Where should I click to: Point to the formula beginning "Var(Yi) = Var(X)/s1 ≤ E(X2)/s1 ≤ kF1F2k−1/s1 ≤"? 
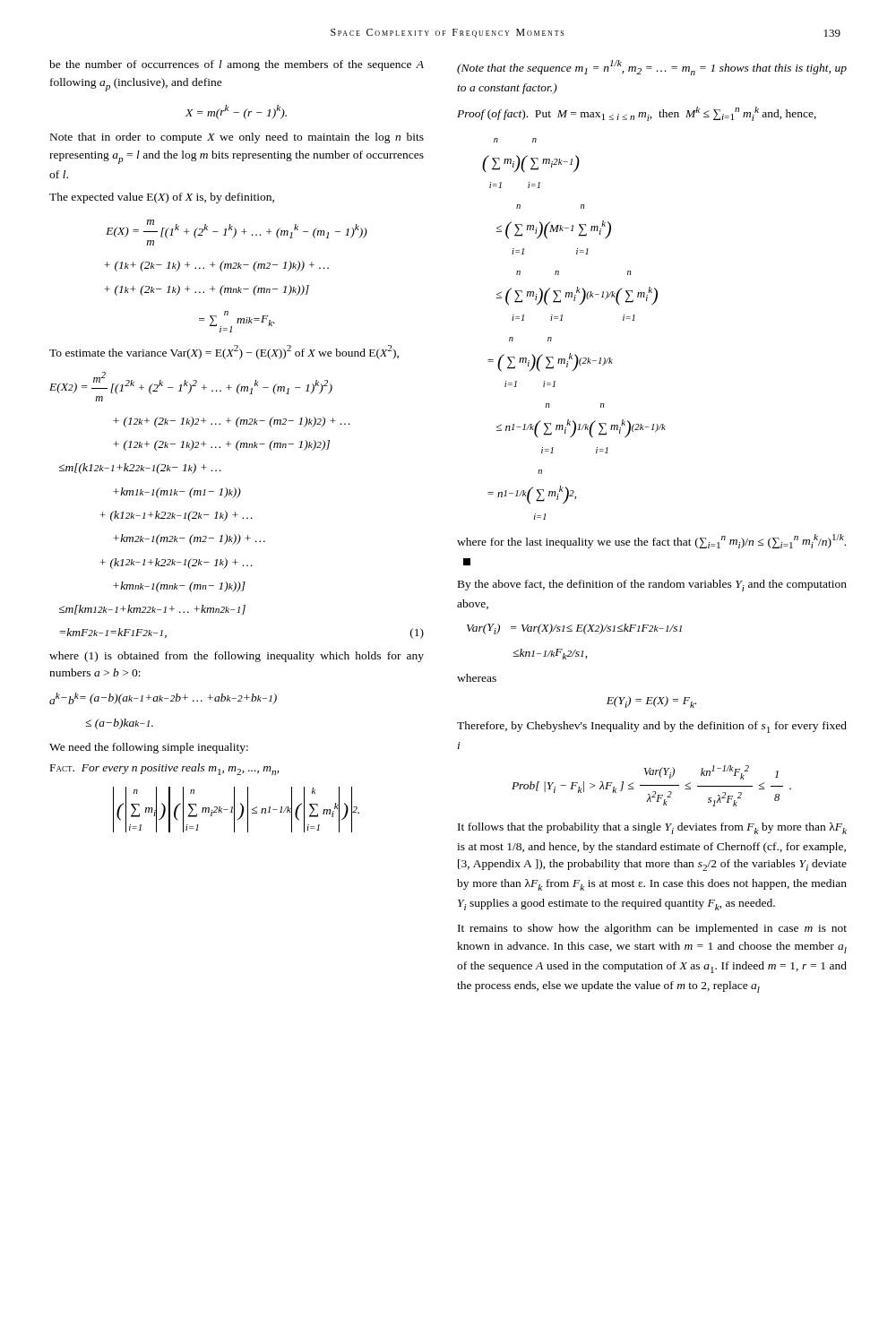tap(652, 641)
